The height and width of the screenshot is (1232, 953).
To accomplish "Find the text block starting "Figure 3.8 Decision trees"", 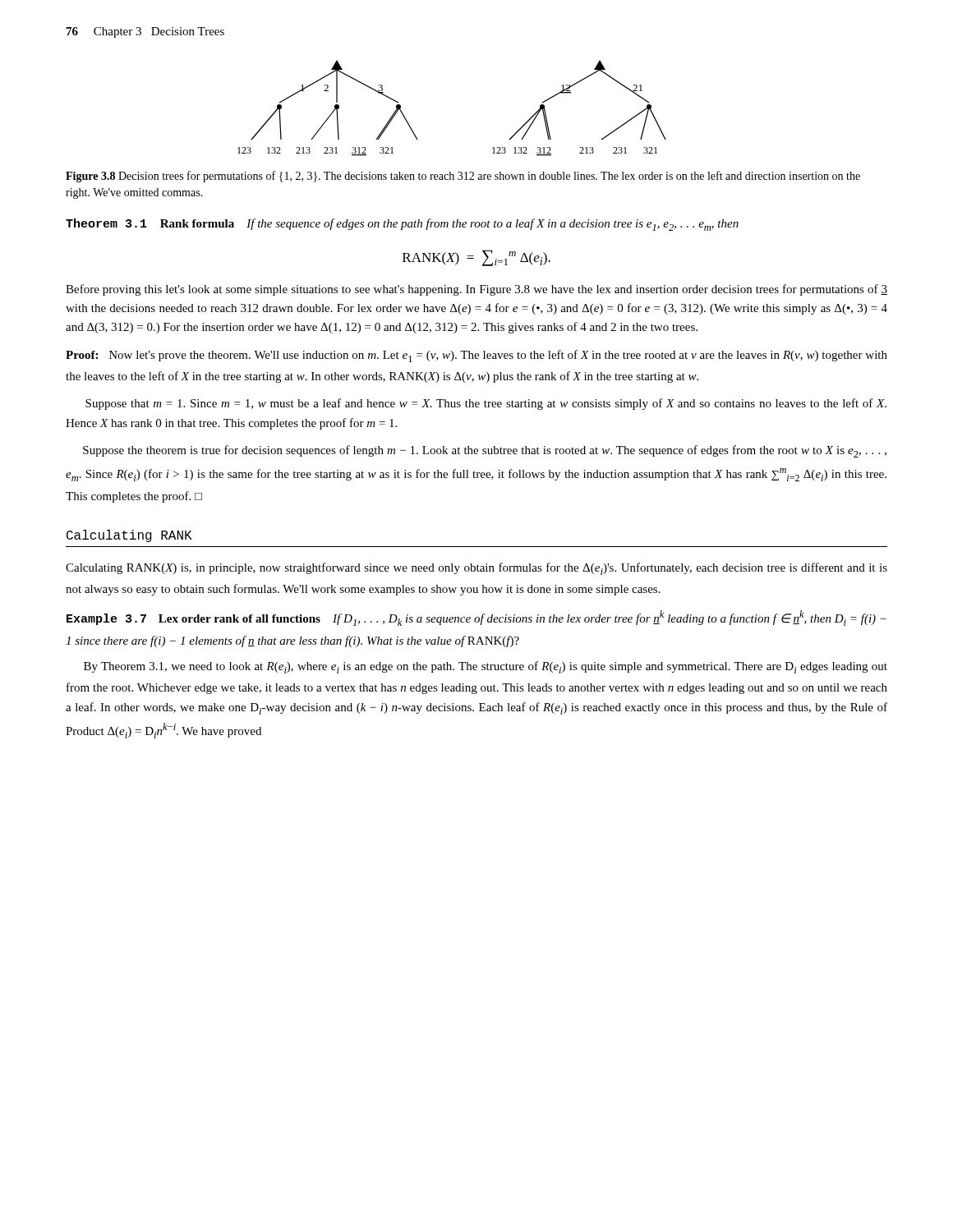I will pyautogui.click(x=463, y=184).
